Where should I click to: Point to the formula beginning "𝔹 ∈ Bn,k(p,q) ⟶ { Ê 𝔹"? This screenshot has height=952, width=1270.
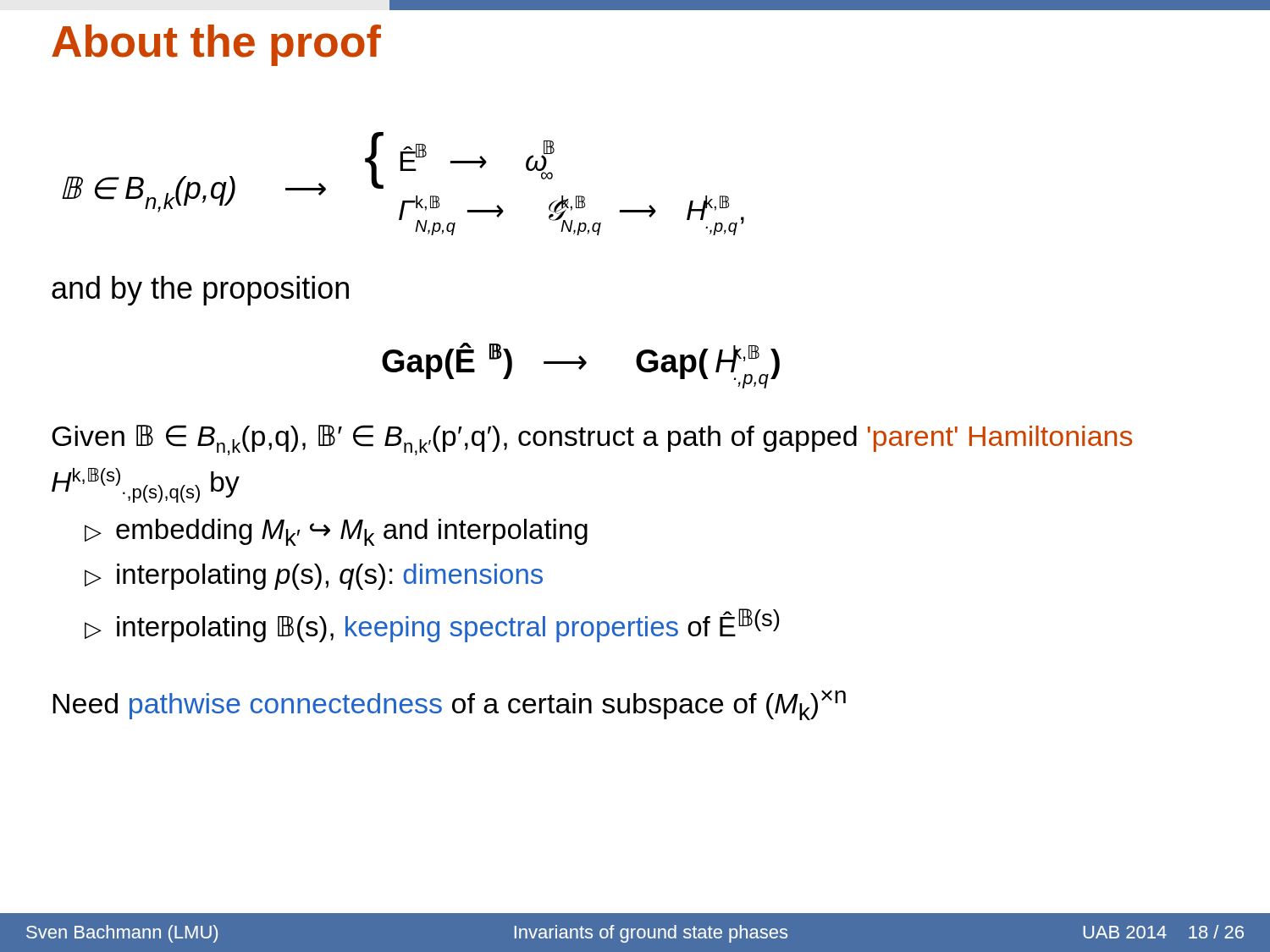(618, 186)
